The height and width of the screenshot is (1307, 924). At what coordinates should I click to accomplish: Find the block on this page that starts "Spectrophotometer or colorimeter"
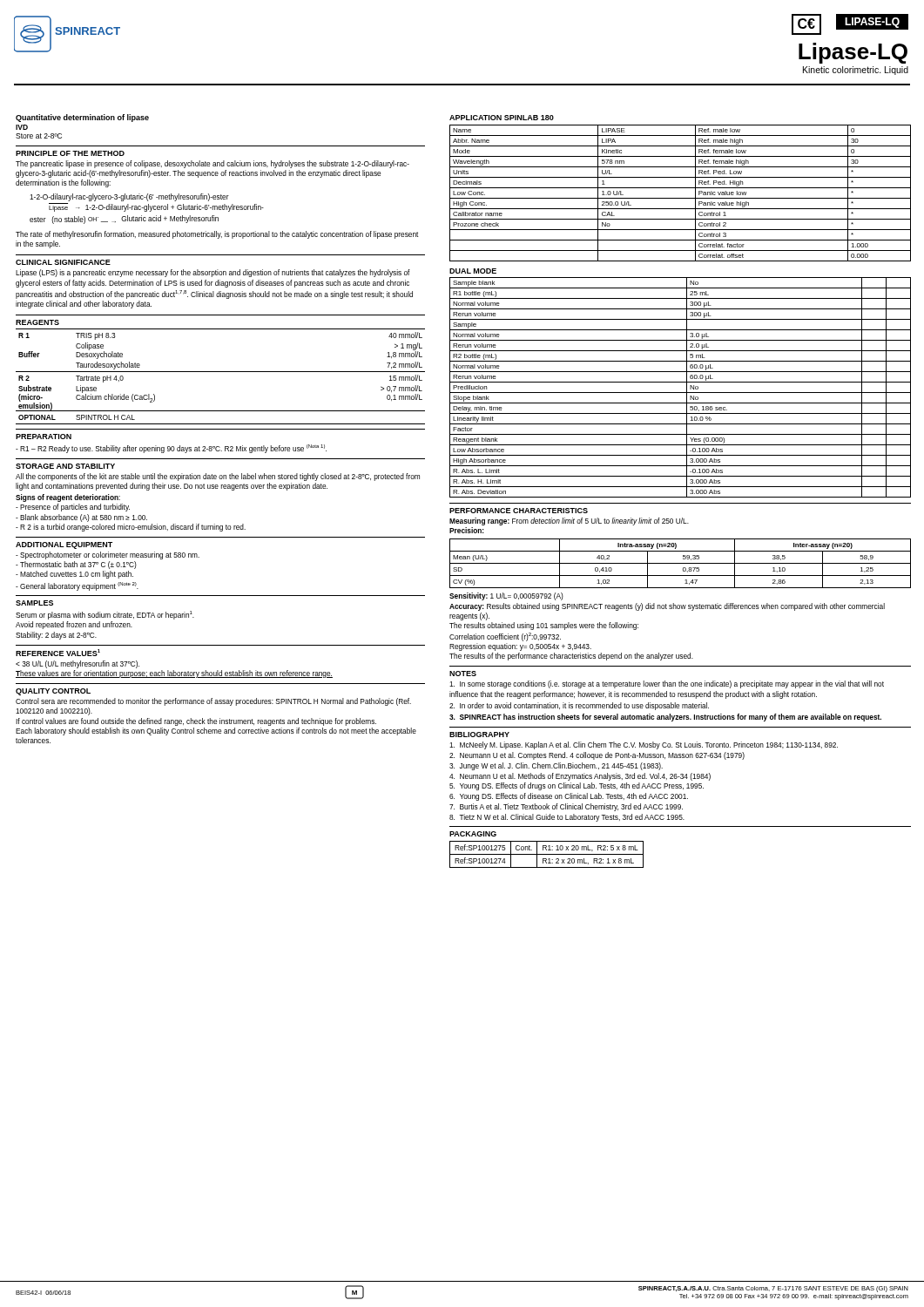pyautogui.click(x=108, y=570)
